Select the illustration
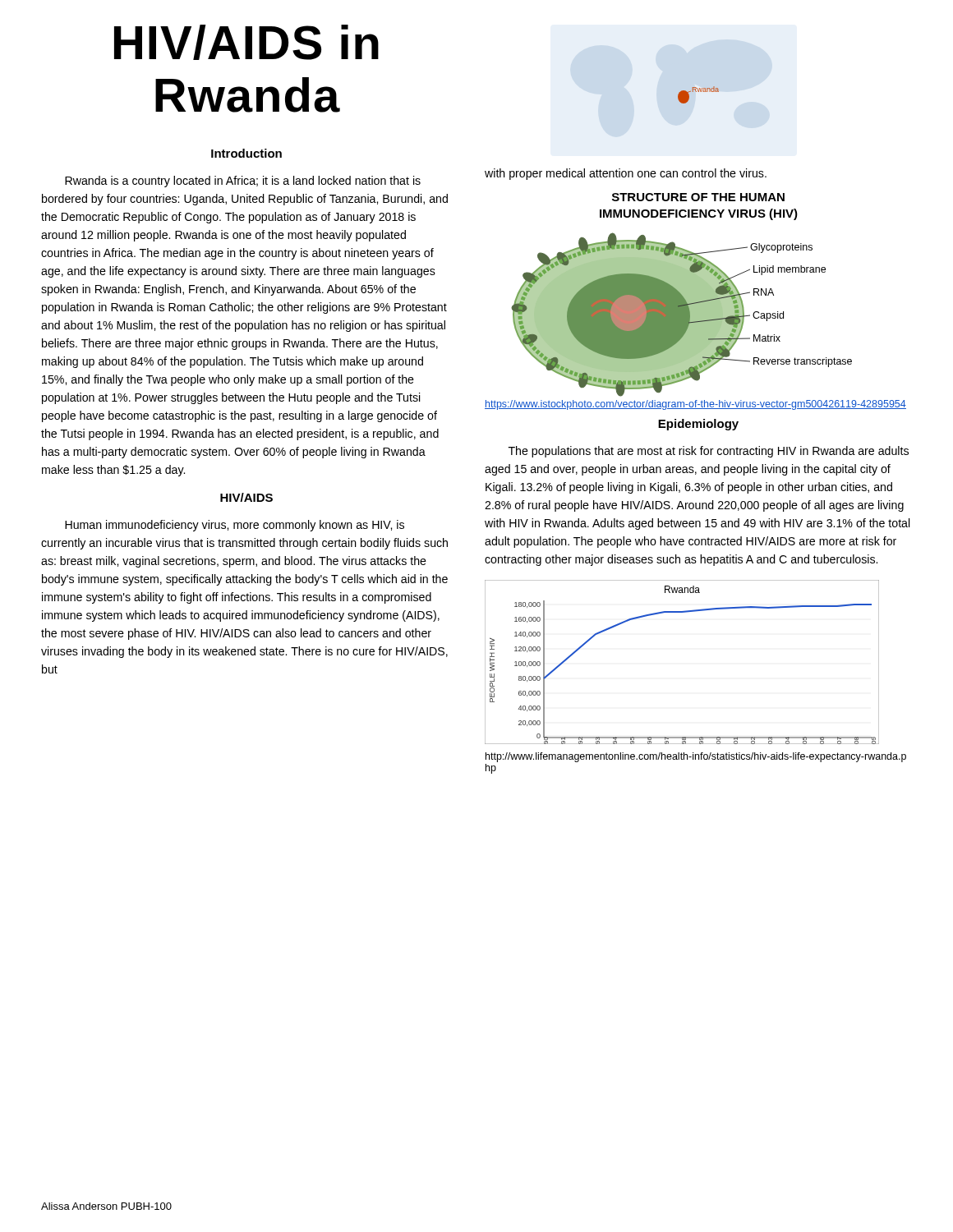The height and width of the screenshot is (1232, 953). 682,310
